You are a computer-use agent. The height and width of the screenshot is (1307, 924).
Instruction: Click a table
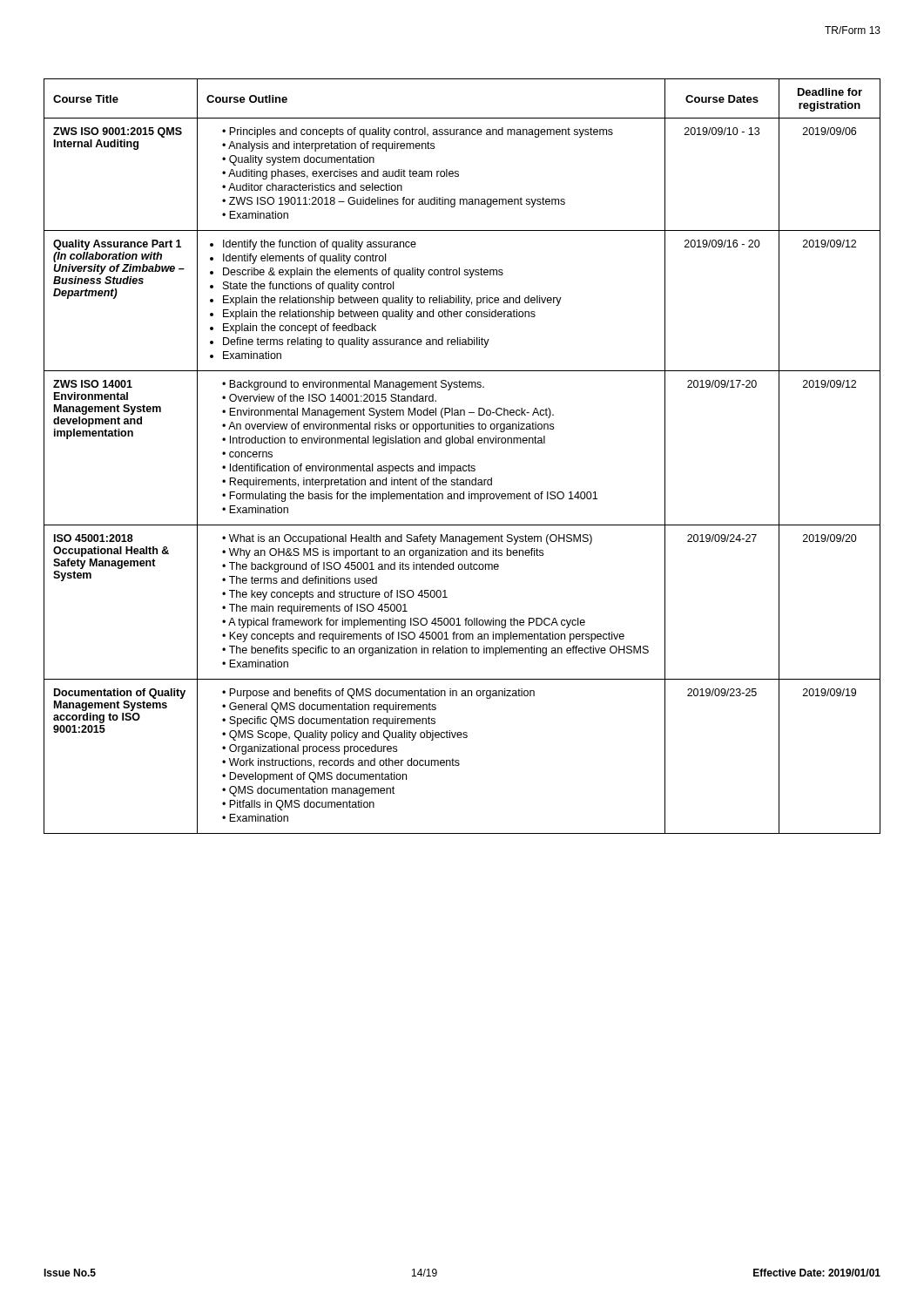coord(462,456)
